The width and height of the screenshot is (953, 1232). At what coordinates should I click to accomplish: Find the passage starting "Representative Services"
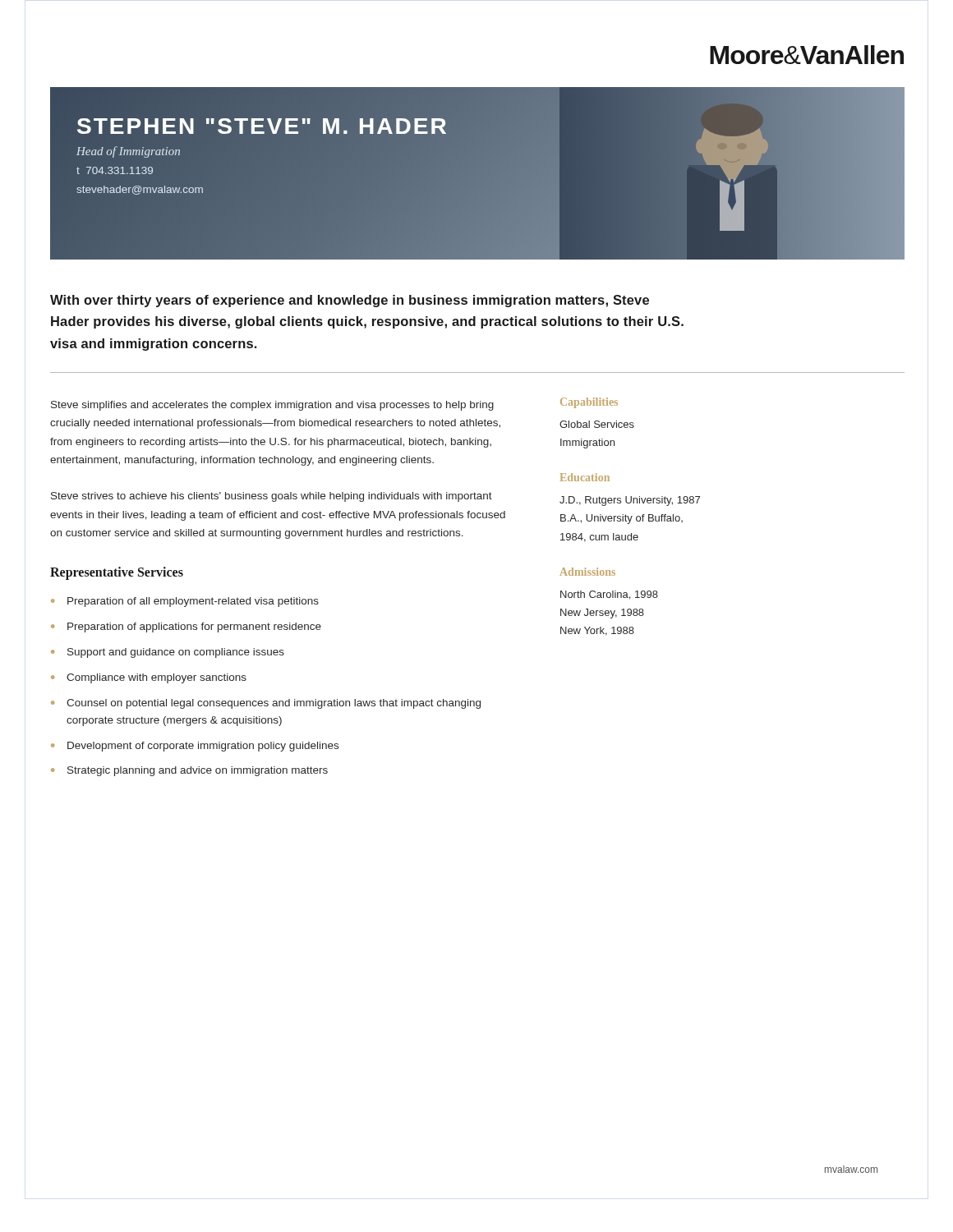point(117,572)
